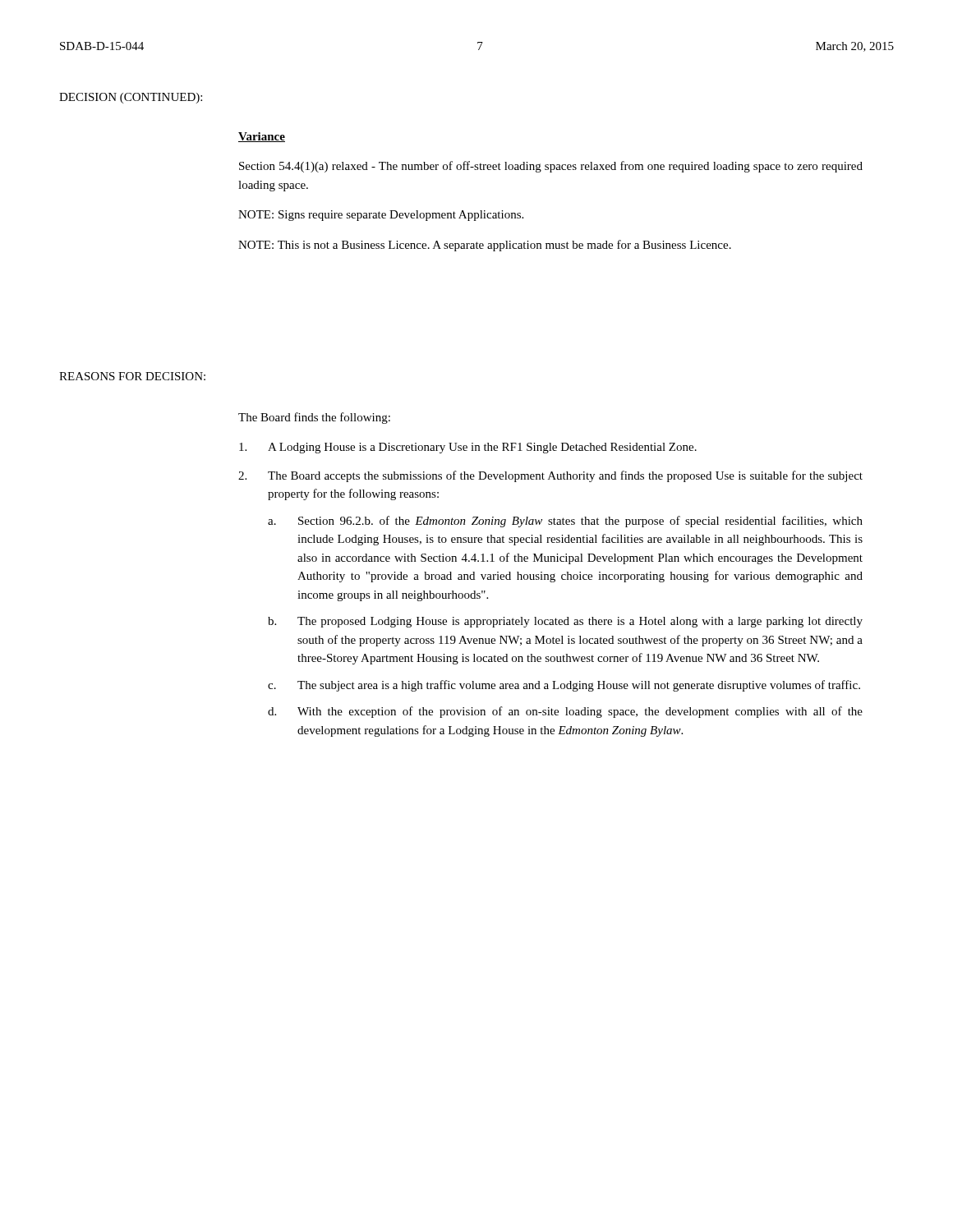Find the section header that reads "DECISION (CONTINUED):"

131,97
